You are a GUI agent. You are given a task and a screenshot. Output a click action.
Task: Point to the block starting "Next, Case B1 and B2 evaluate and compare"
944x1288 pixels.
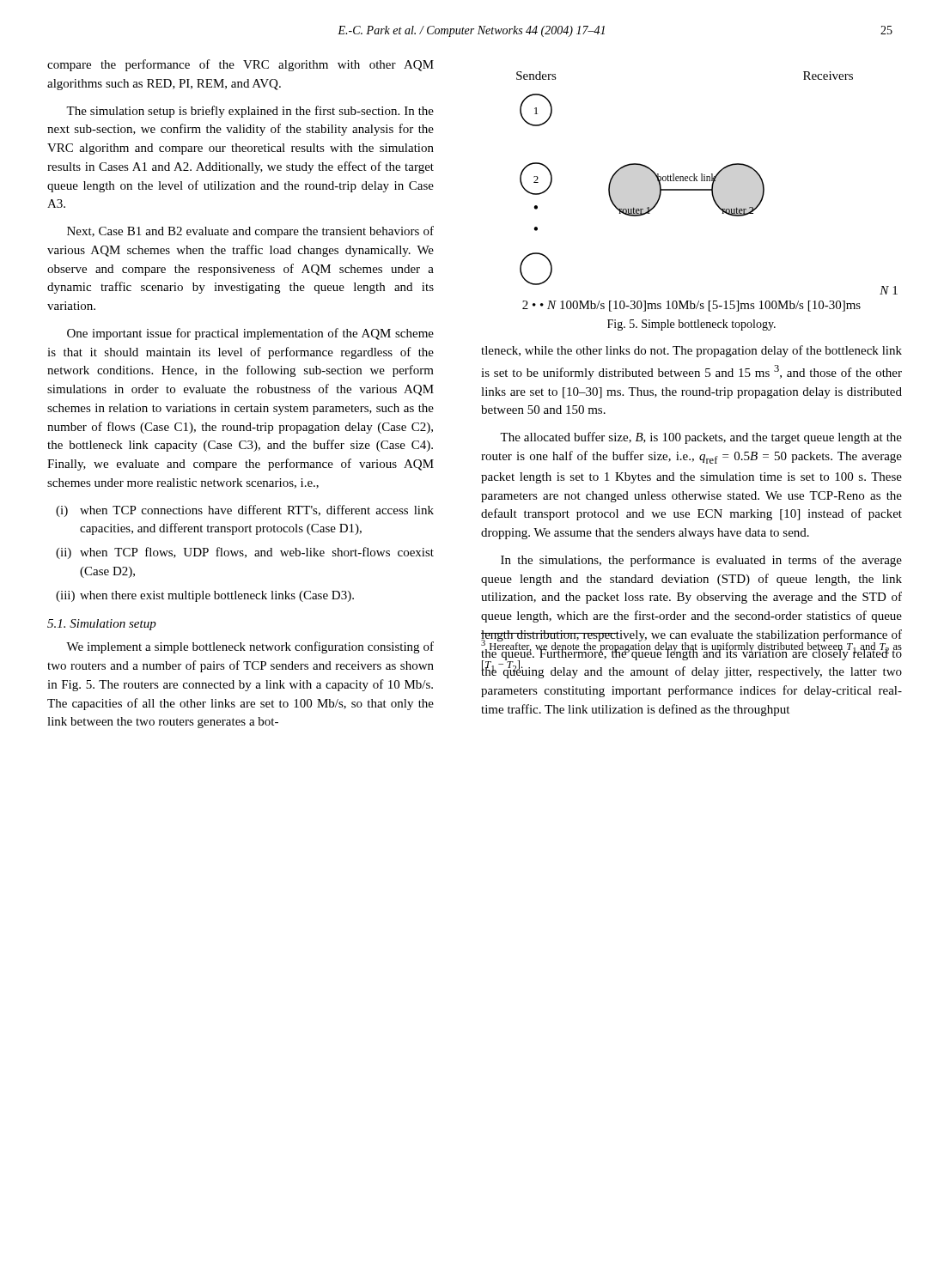240,269
